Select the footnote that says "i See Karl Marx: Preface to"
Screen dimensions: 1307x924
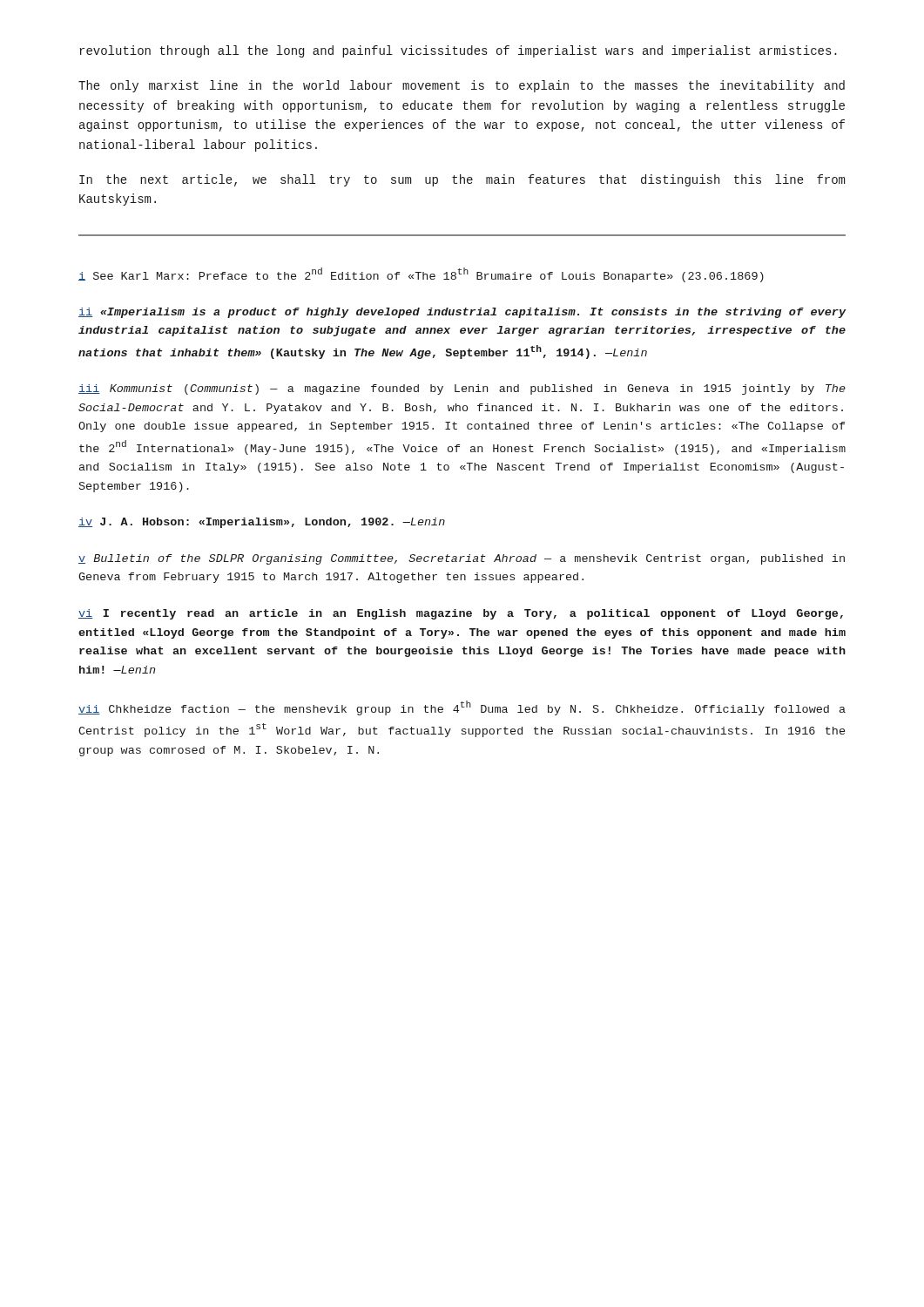pyautogui.click(x=422, y=274)
